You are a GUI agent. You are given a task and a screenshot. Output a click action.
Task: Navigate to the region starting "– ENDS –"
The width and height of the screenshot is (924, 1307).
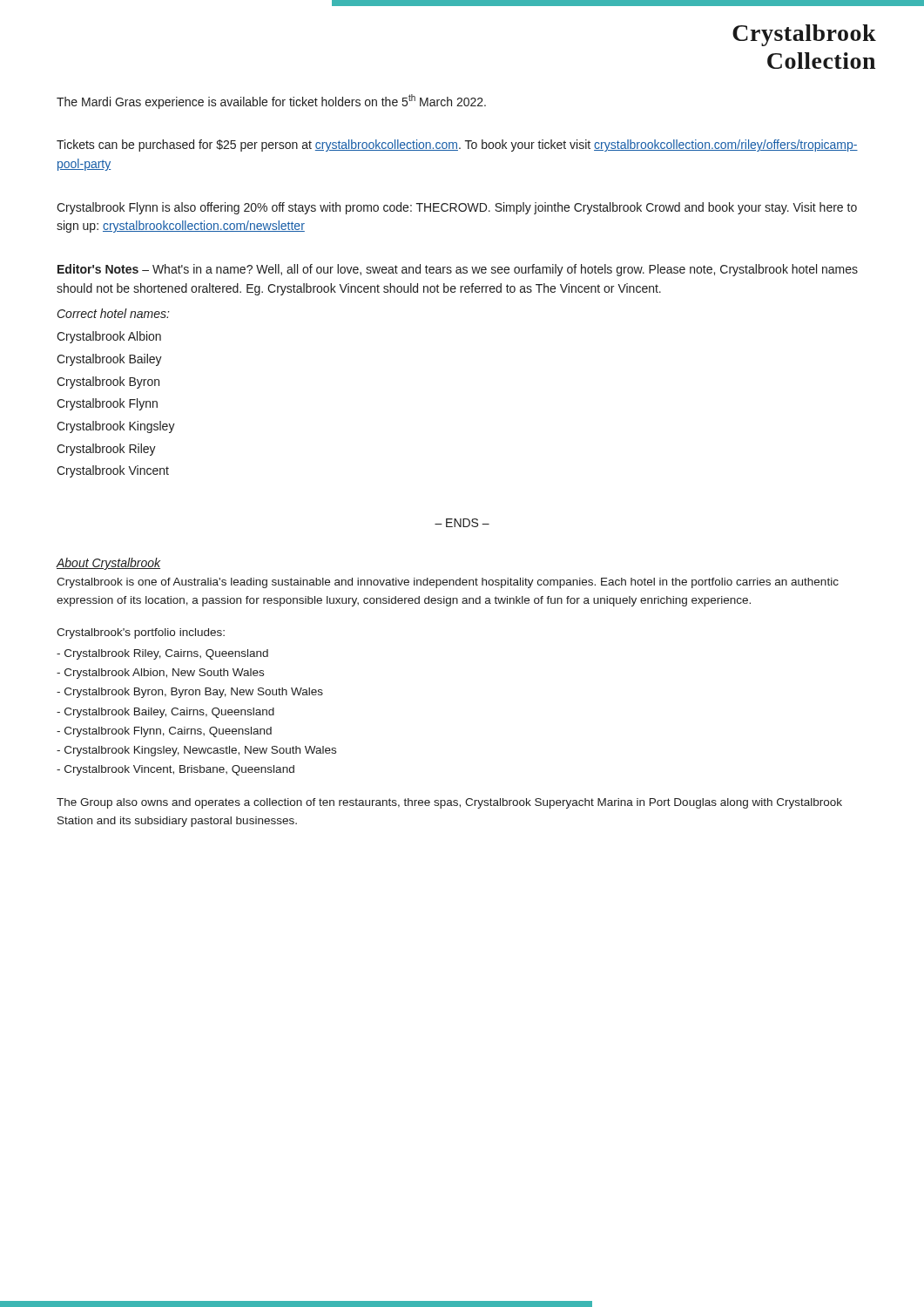coord(462,523)
